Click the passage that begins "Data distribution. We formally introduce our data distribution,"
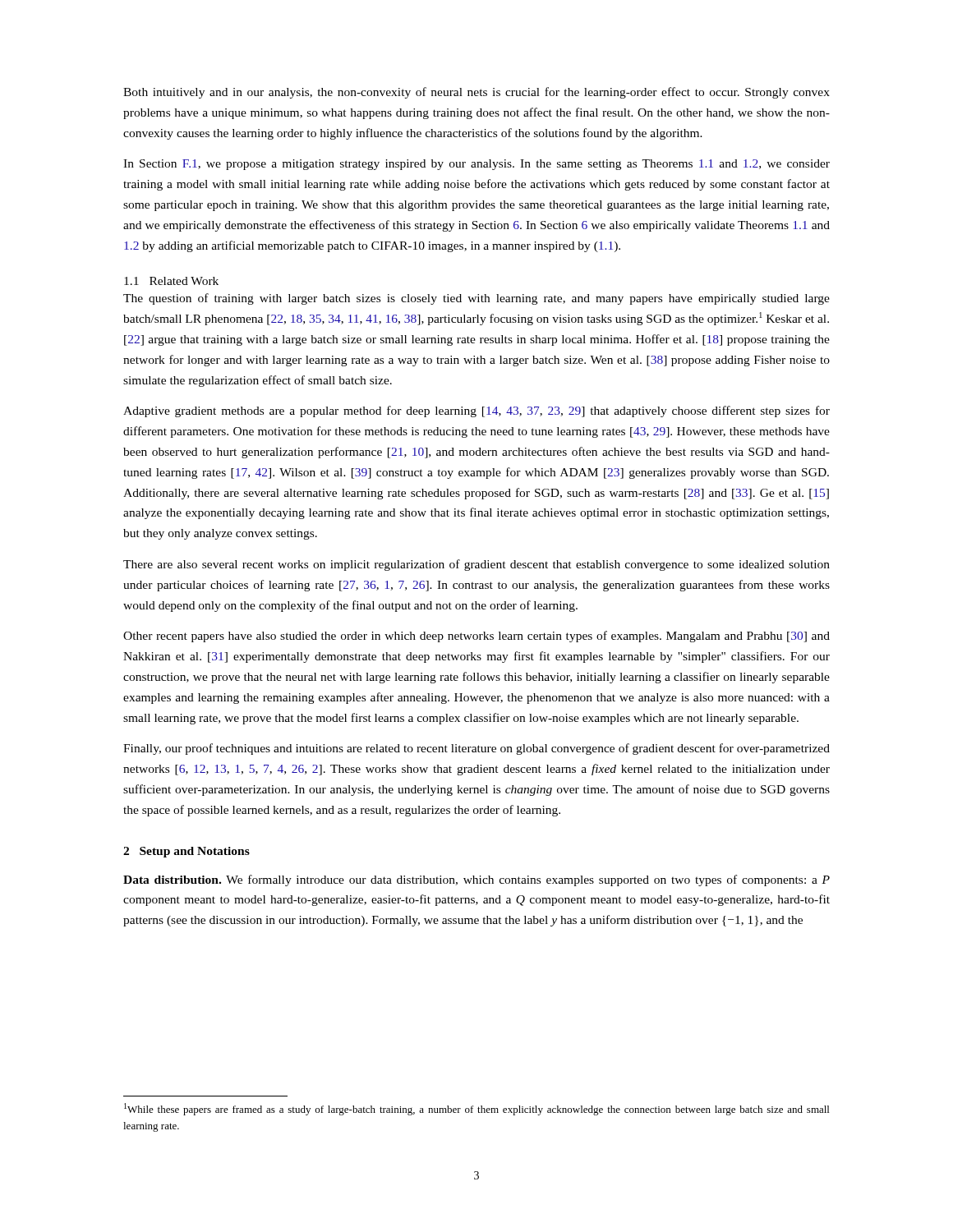 click(476, 900)
